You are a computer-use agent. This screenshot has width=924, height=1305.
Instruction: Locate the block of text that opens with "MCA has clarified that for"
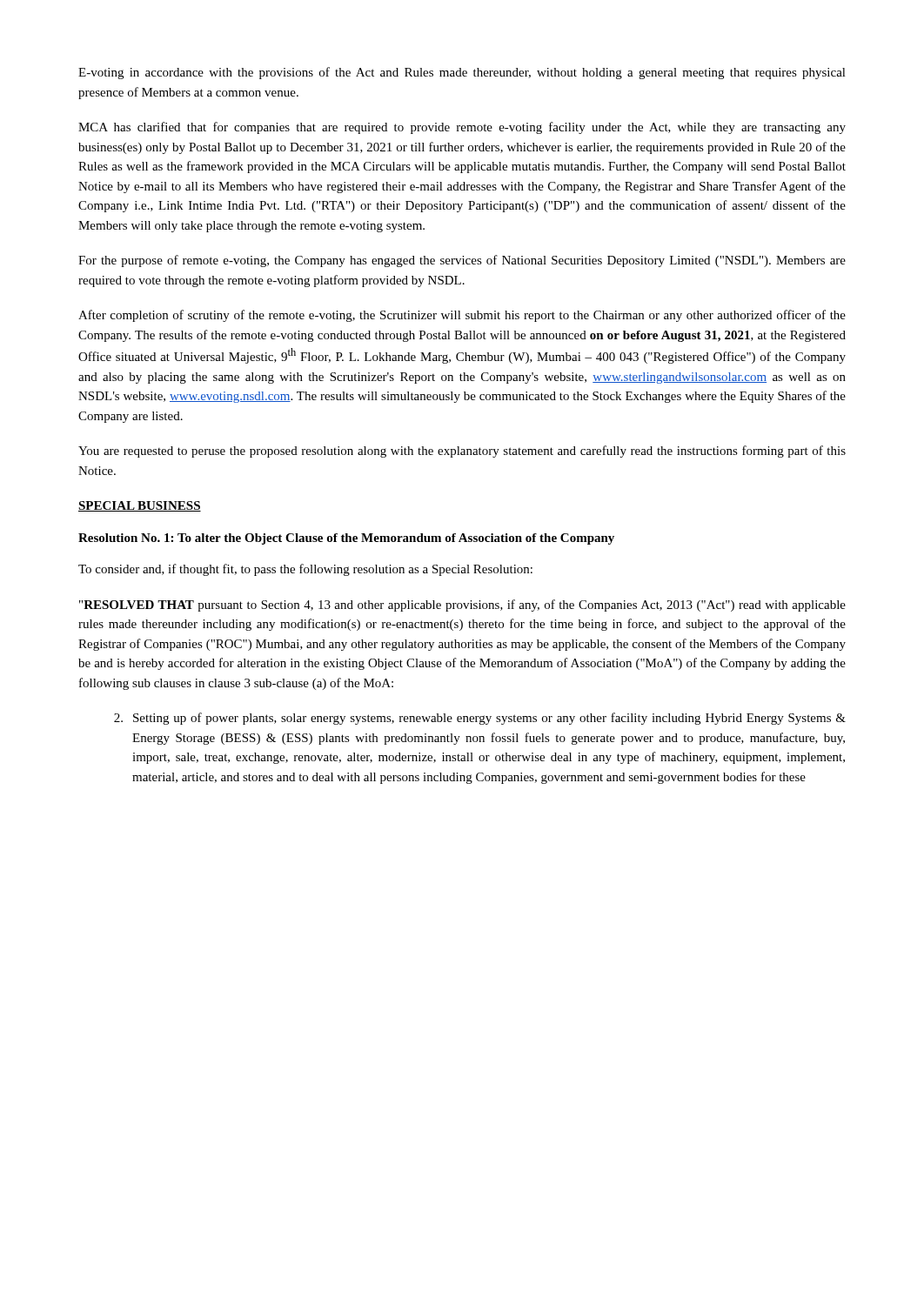(x=462, y=176)
